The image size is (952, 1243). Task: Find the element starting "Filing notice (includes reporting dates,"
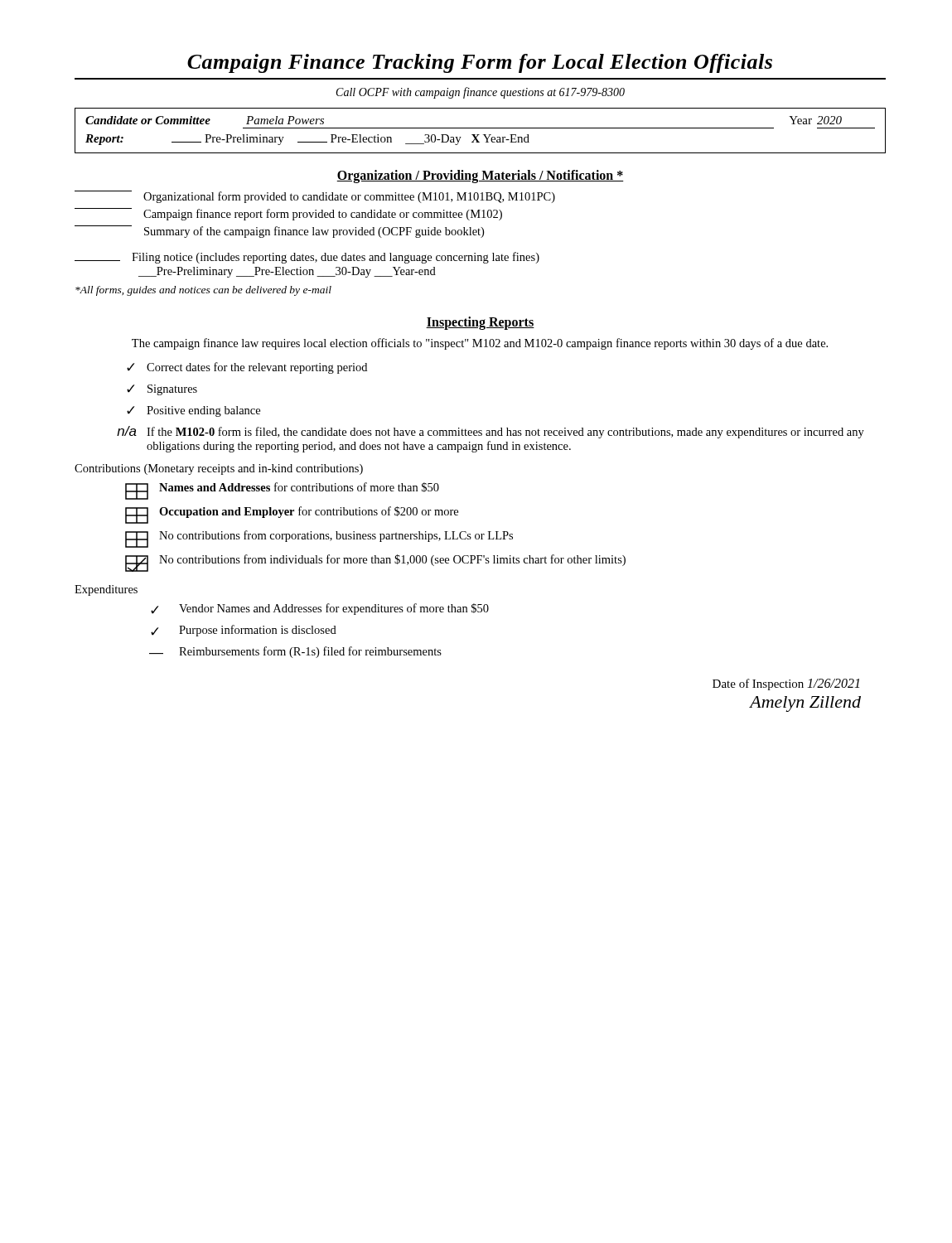(x=480, y=264)
